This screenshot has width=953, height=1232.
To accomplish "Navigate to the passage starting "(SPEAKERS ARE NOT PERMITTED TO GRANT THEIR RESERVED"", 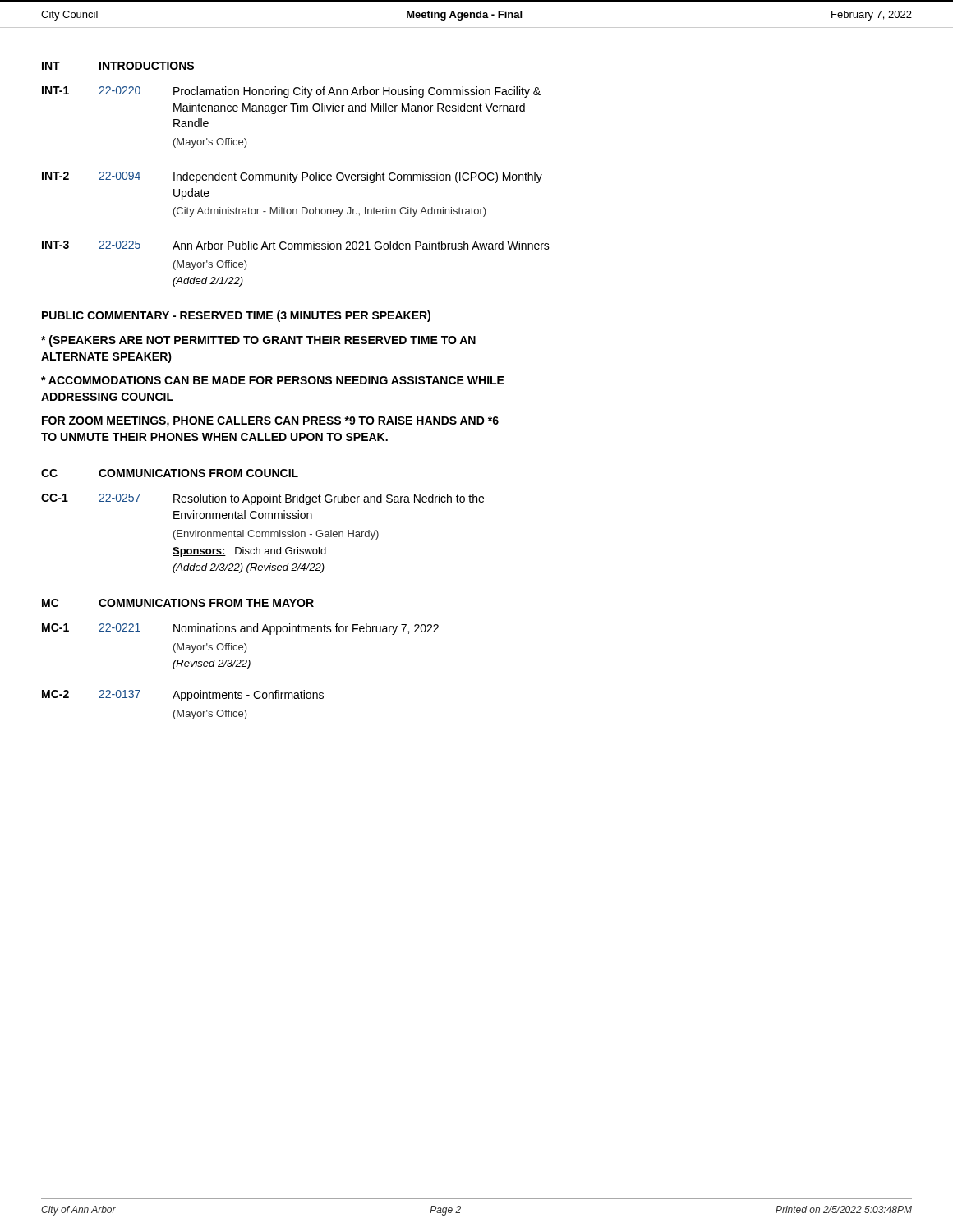I will [x=259, y=348].
